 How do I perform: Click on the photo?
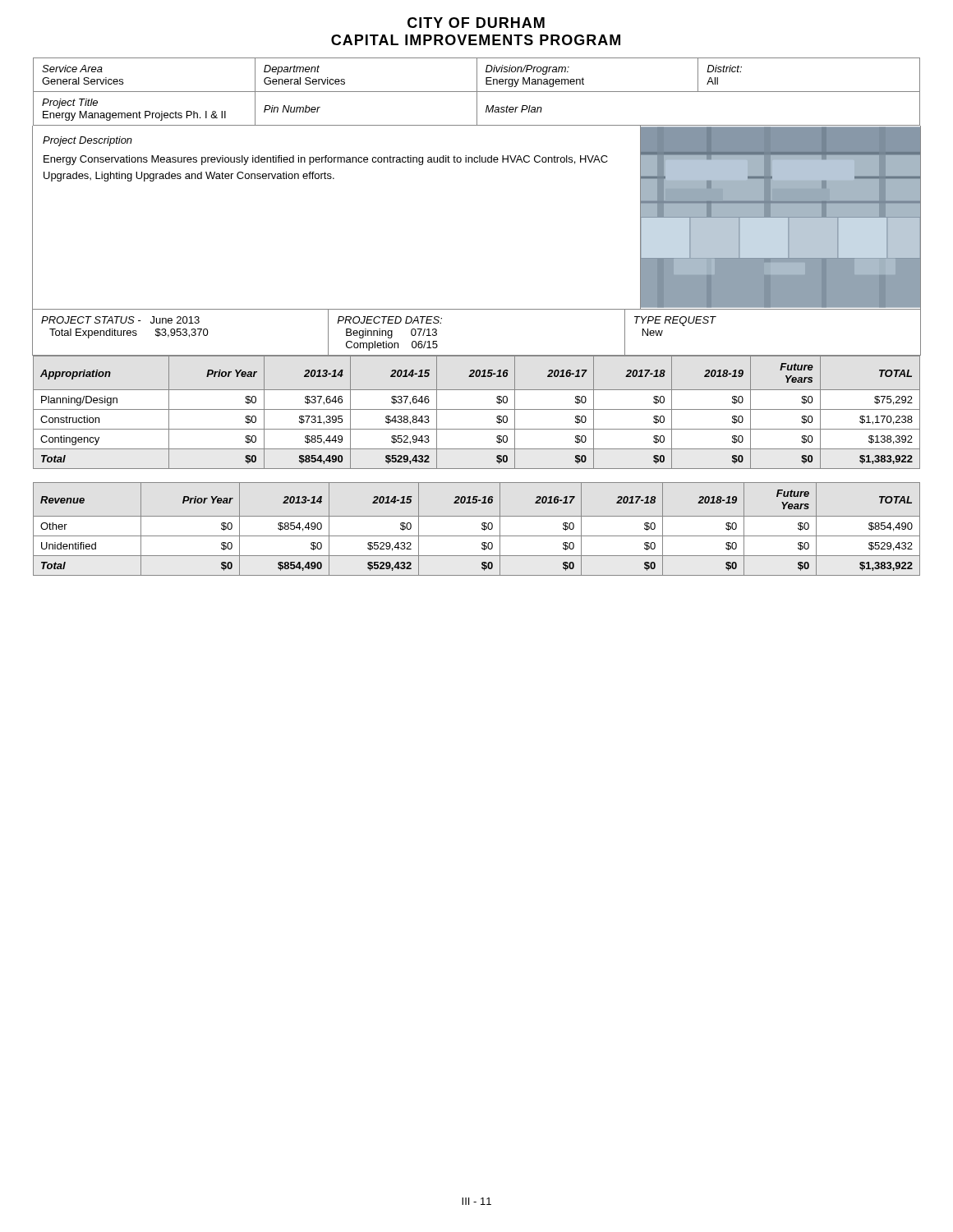(x=780, y=217)
